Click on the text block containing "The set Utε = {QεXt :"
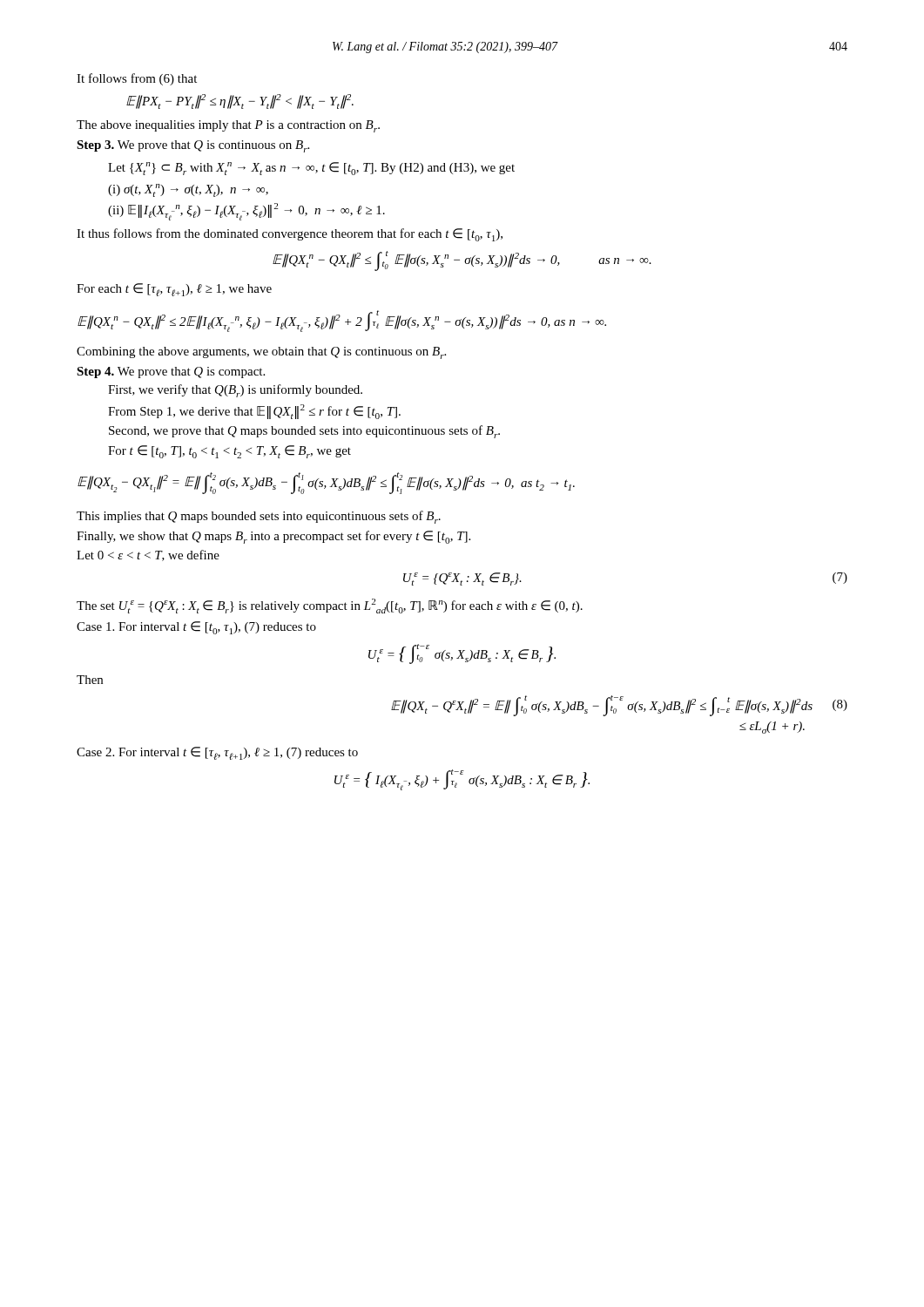The width and height of the screenshot is (924, 1307). 330,605
